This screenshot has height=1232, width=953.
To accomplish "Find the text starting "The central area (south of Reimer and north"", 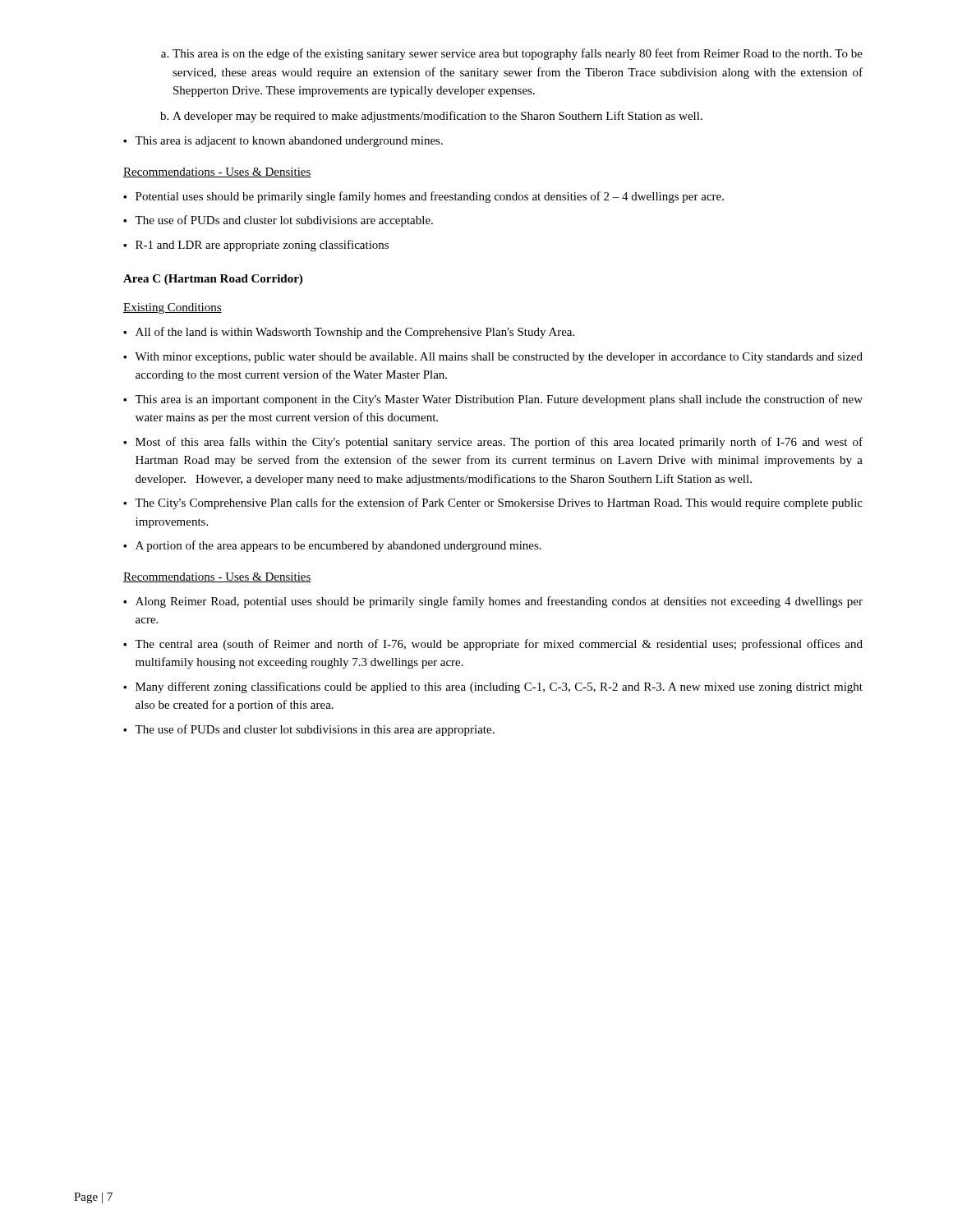I will pos(499,653).
